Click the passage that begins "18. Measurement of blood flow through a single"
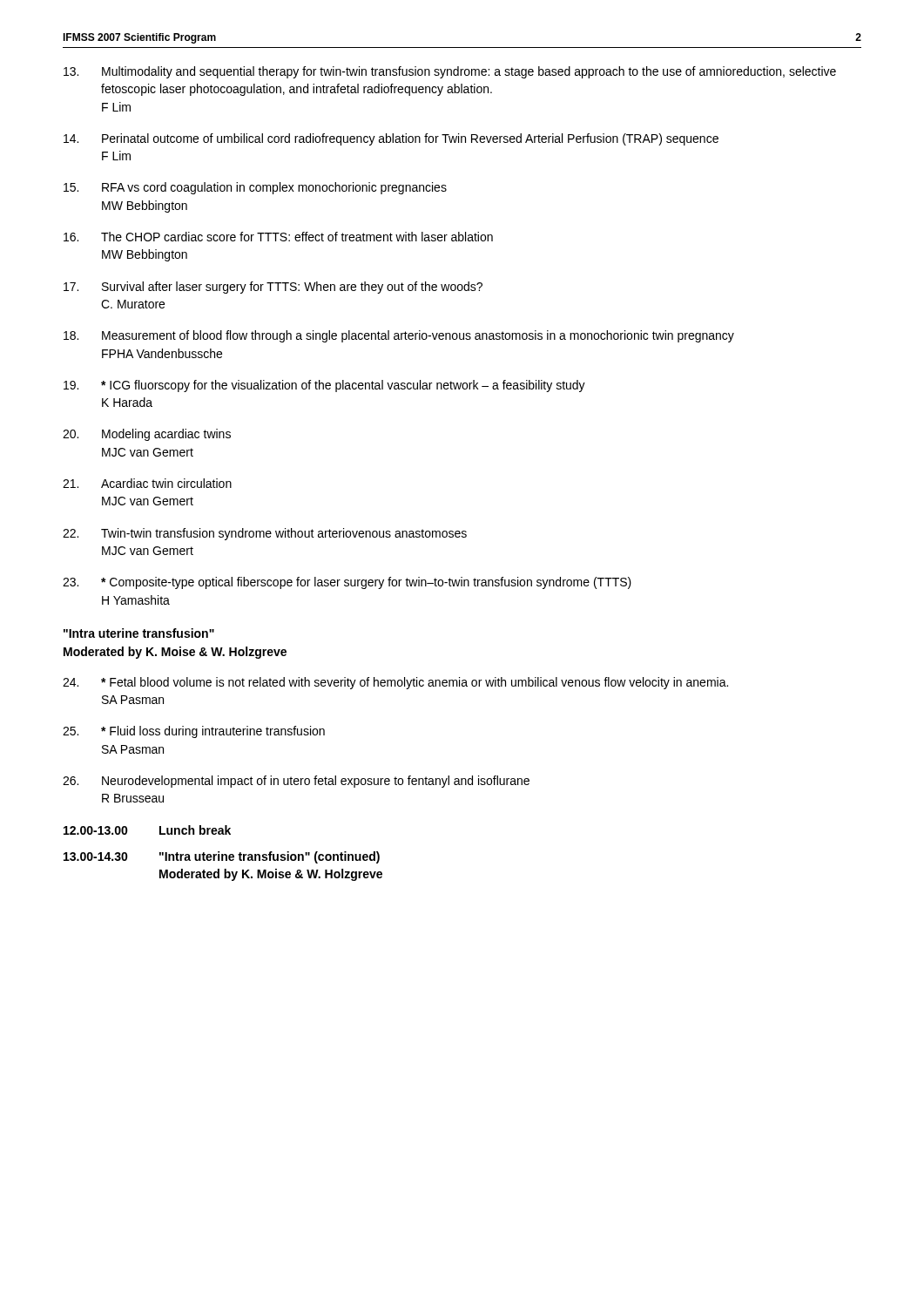Screen dimensions: 1307x924 point(398,345)
